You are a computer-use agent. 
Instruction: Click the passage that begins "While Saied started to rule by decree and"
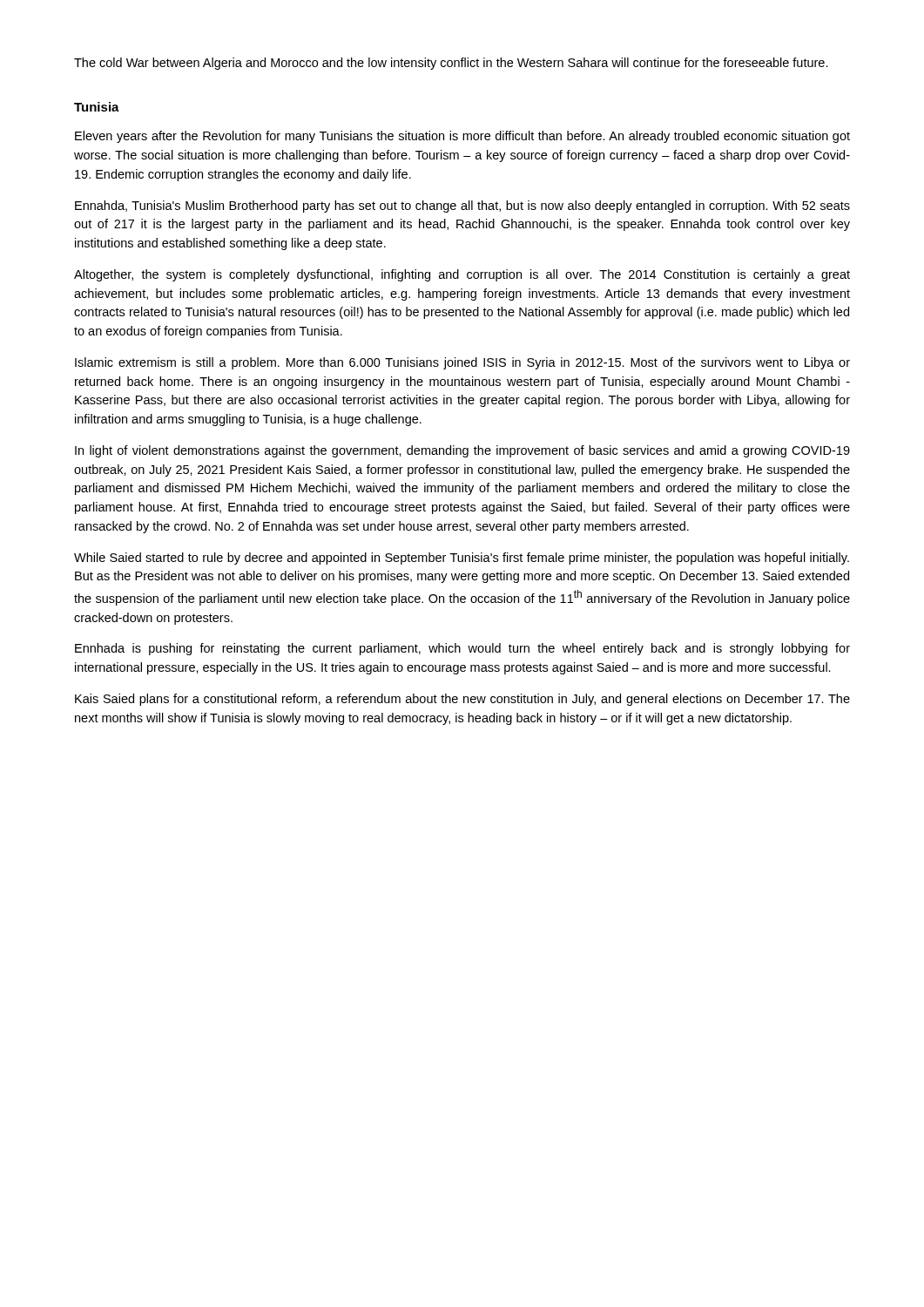pos(462,587)
